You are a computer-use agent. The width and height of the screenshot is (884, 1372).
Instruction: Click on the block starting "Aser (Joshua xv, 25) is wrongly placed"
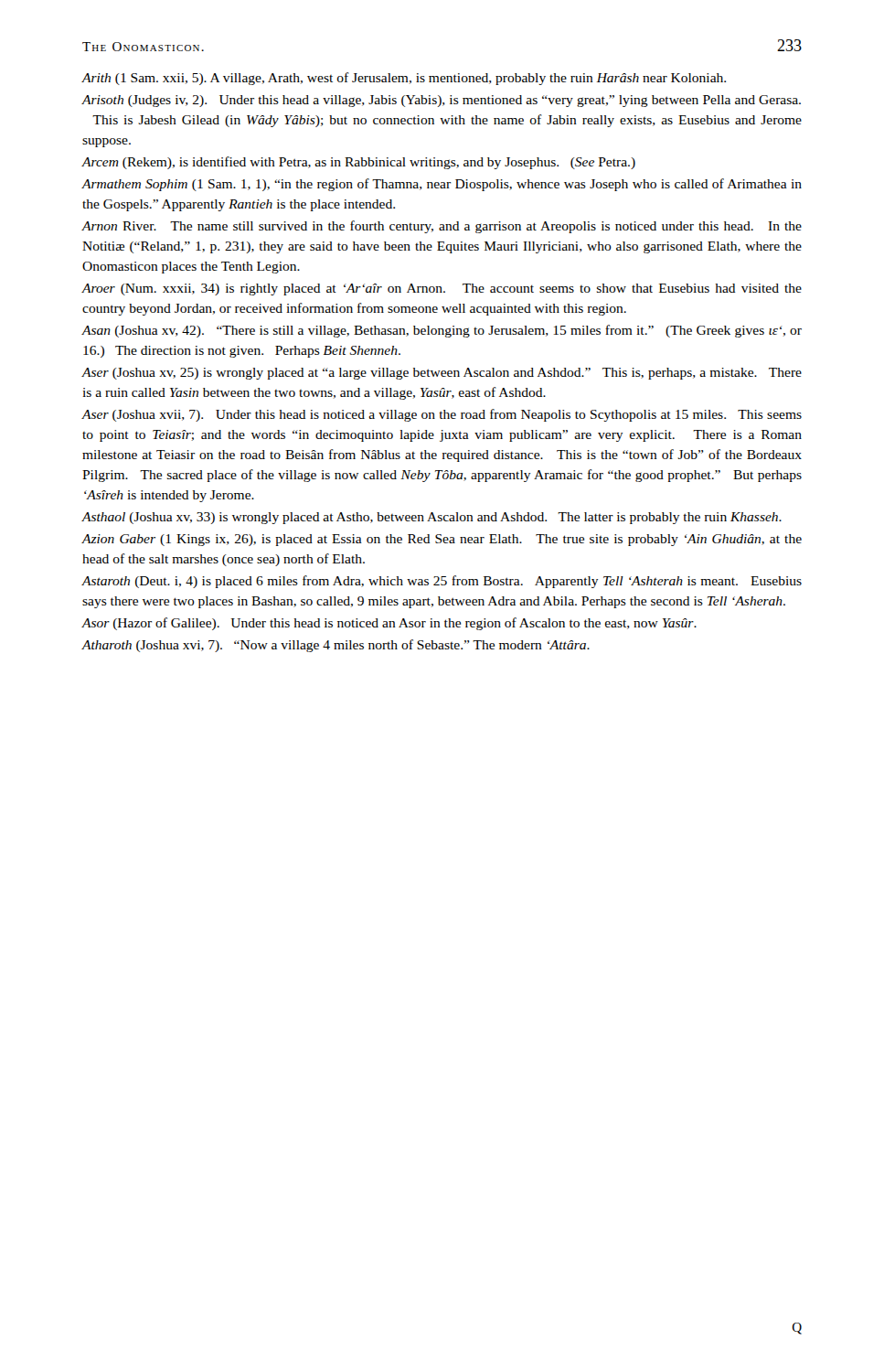point(442,382)
